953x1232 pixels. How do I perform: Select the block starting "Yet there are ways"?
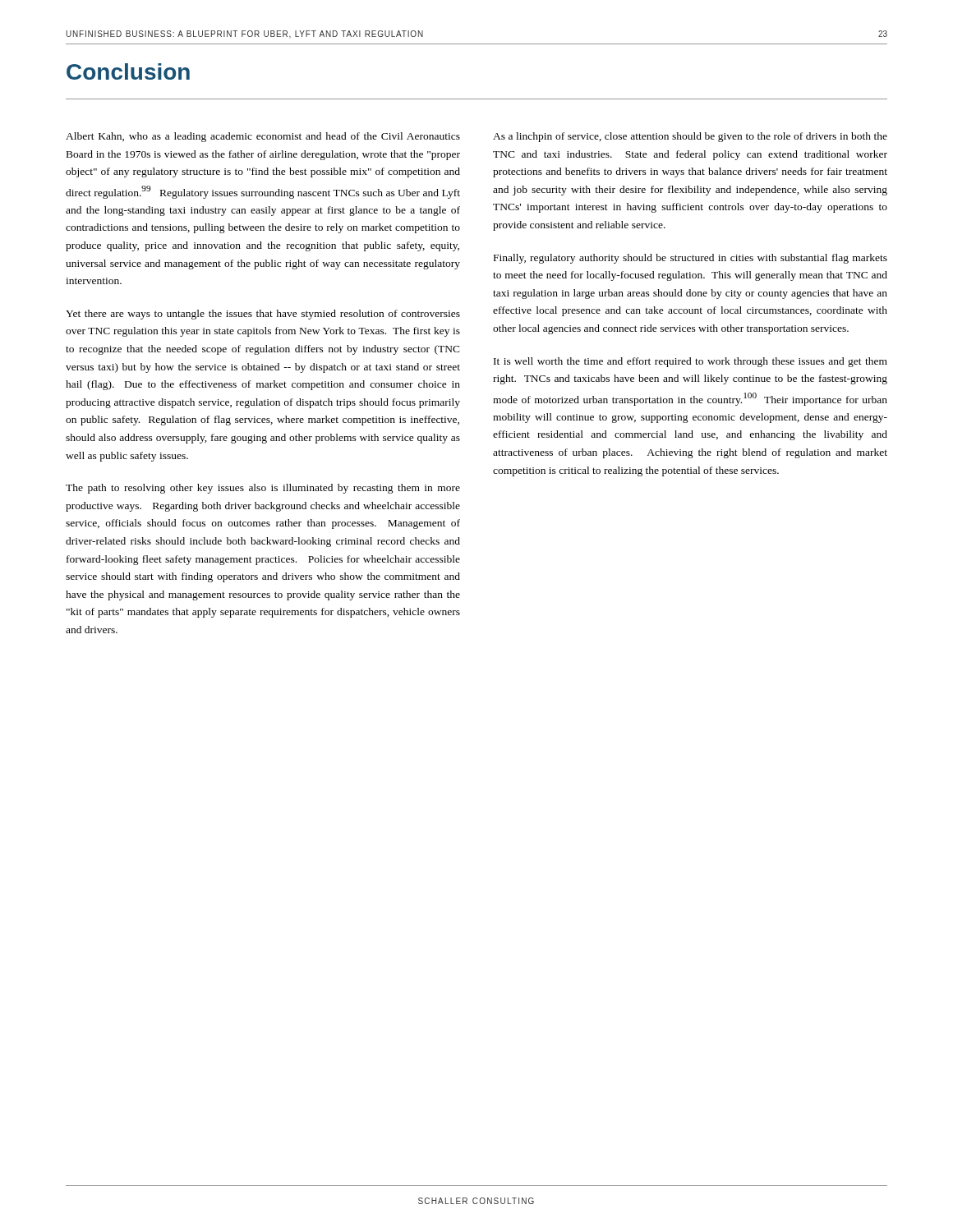click(263, 384)
